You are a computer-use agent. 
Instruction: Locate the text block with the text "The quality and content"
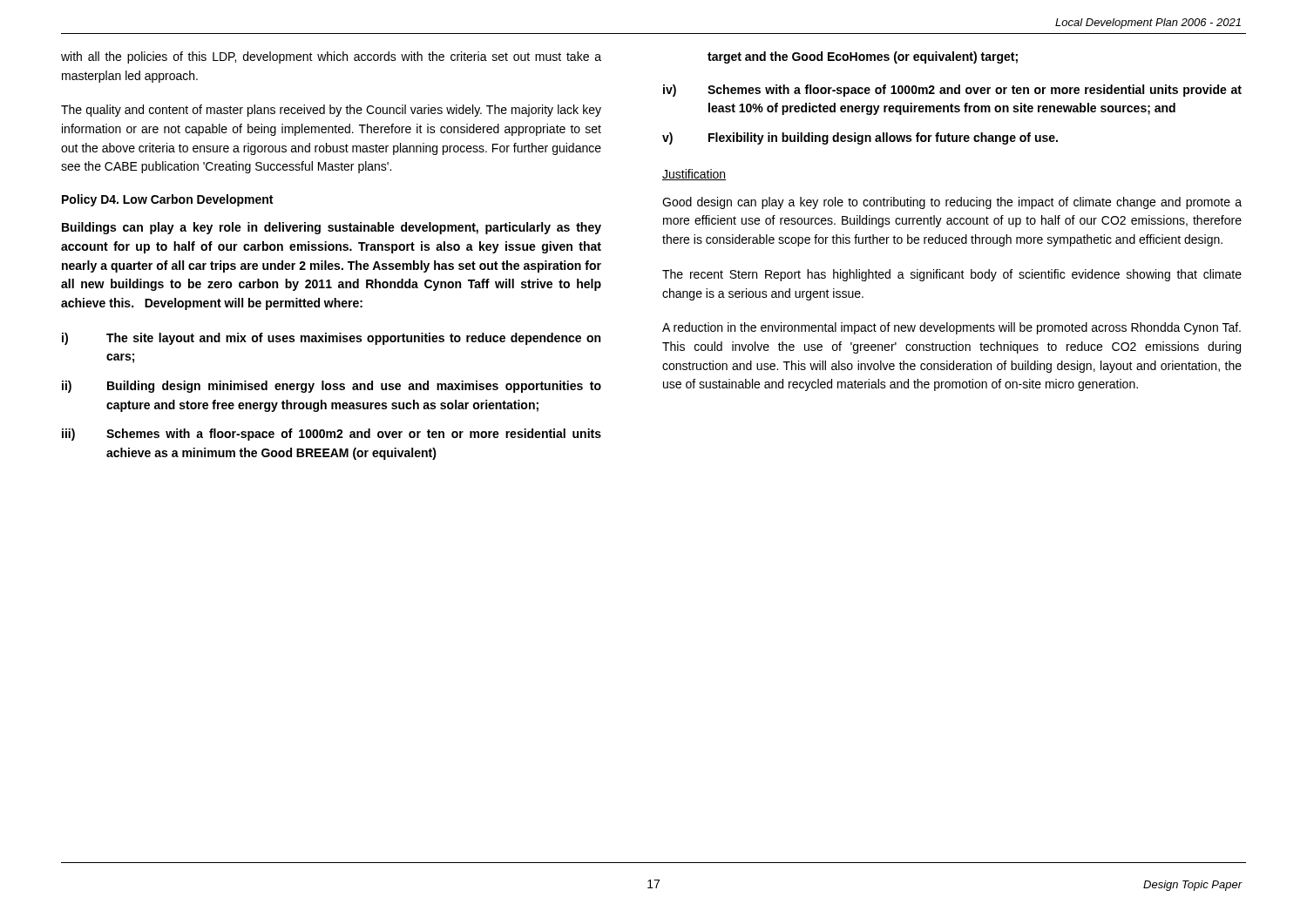point(331,138)
